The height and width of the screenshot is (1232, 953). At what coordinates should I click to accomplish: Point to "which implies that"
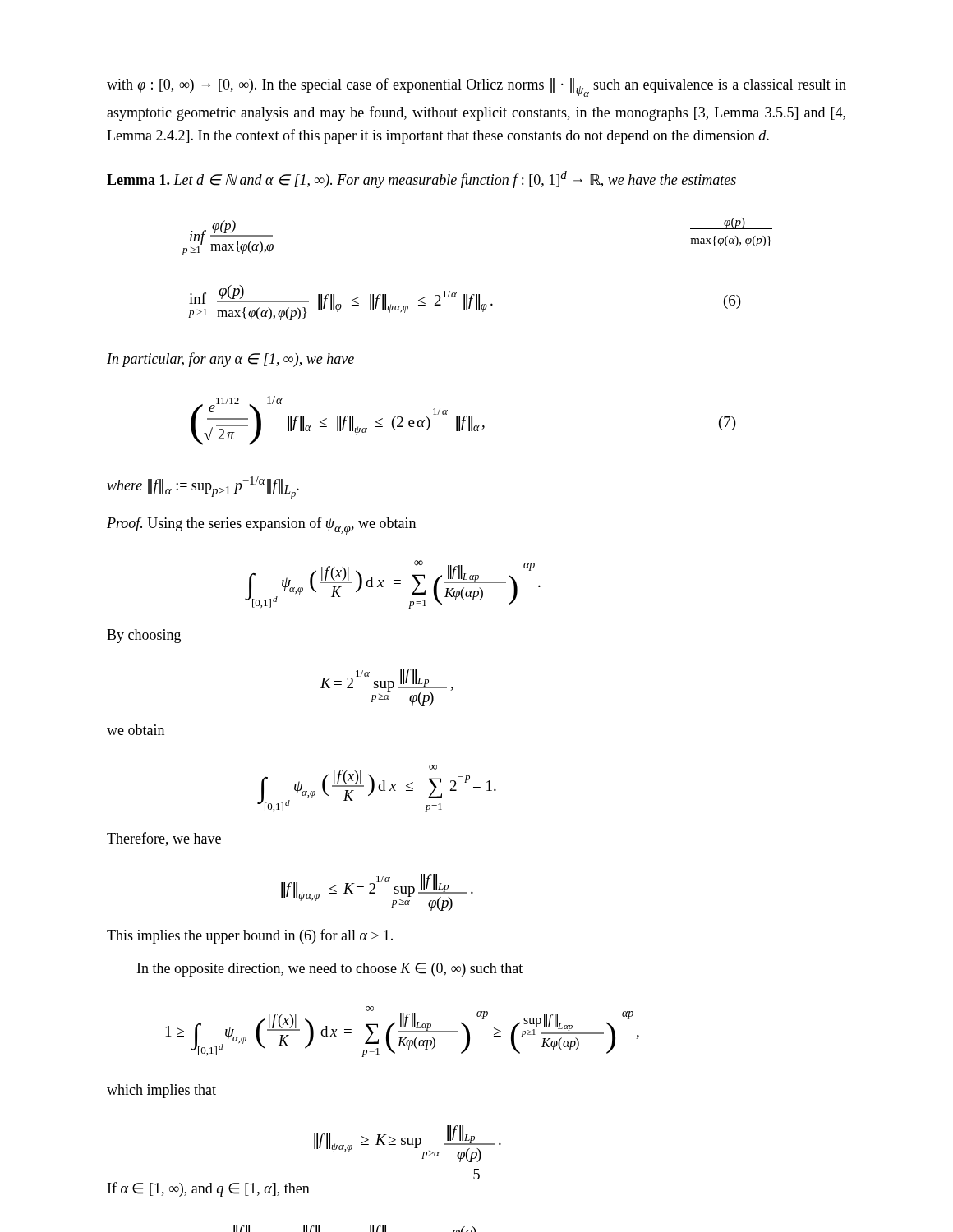[x=161, y=1090]
